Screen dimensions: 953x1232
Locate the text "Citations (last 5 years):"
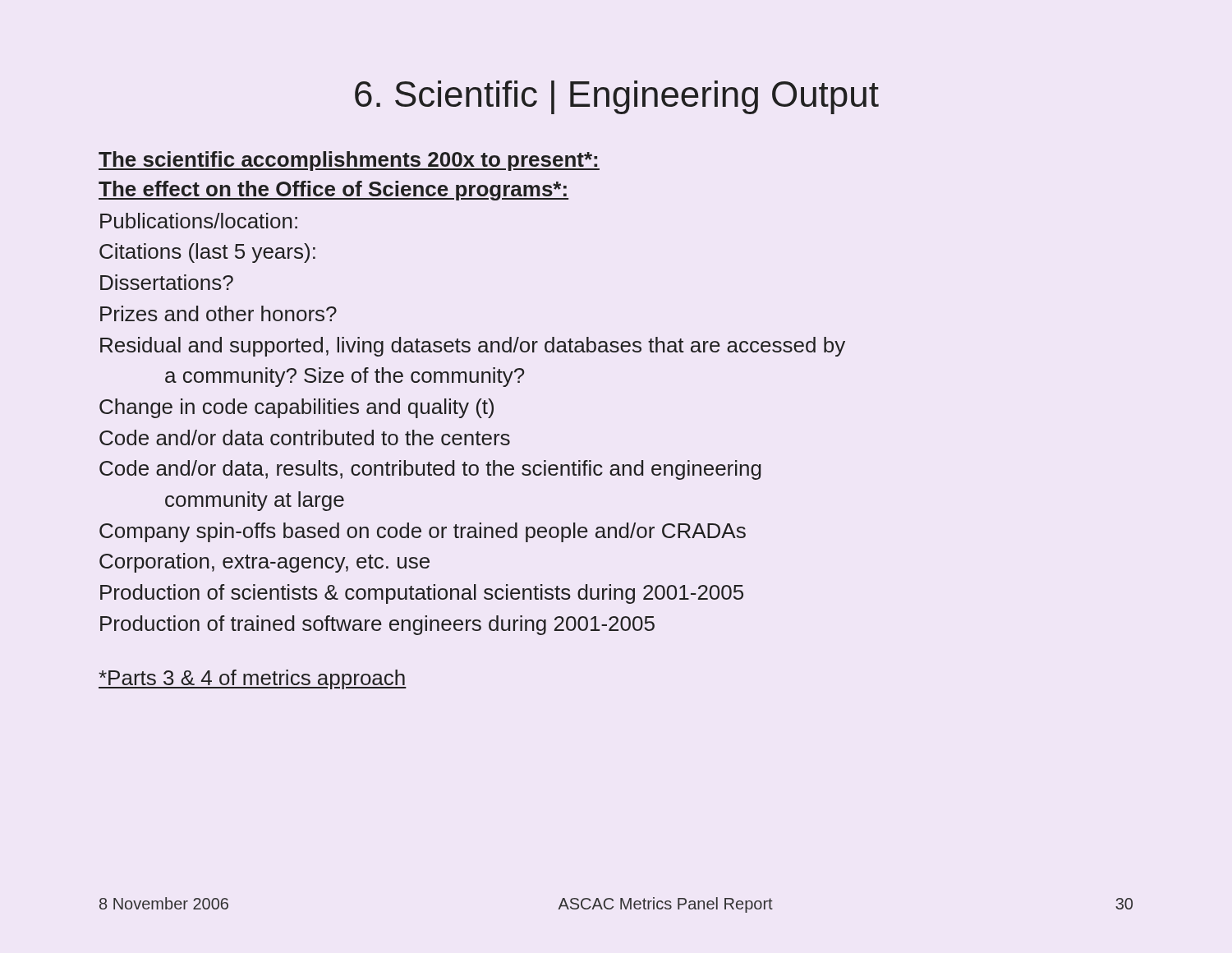(208, 252)
